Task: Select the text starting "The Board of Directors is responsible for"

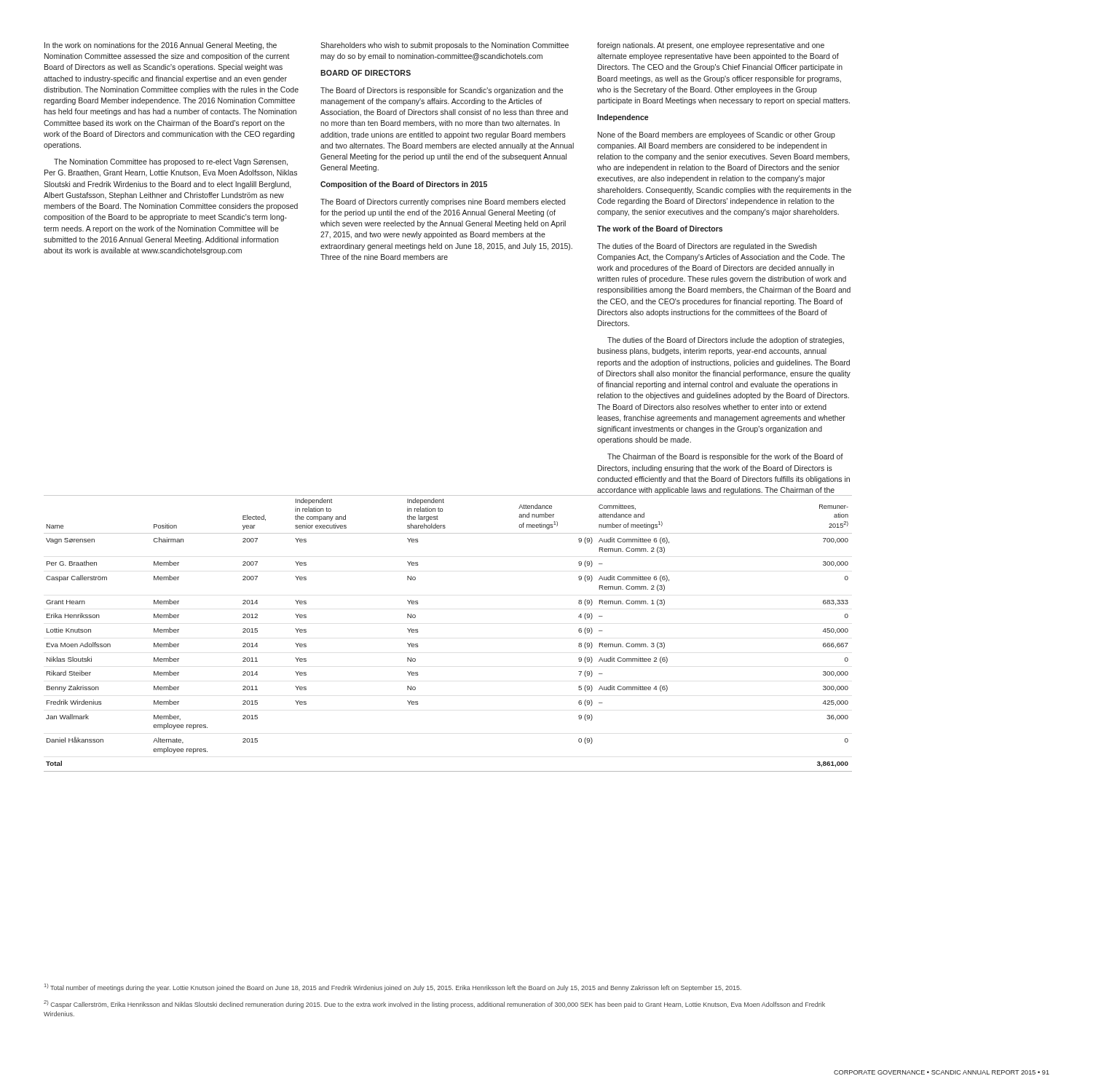Action: tap(448, 129)
